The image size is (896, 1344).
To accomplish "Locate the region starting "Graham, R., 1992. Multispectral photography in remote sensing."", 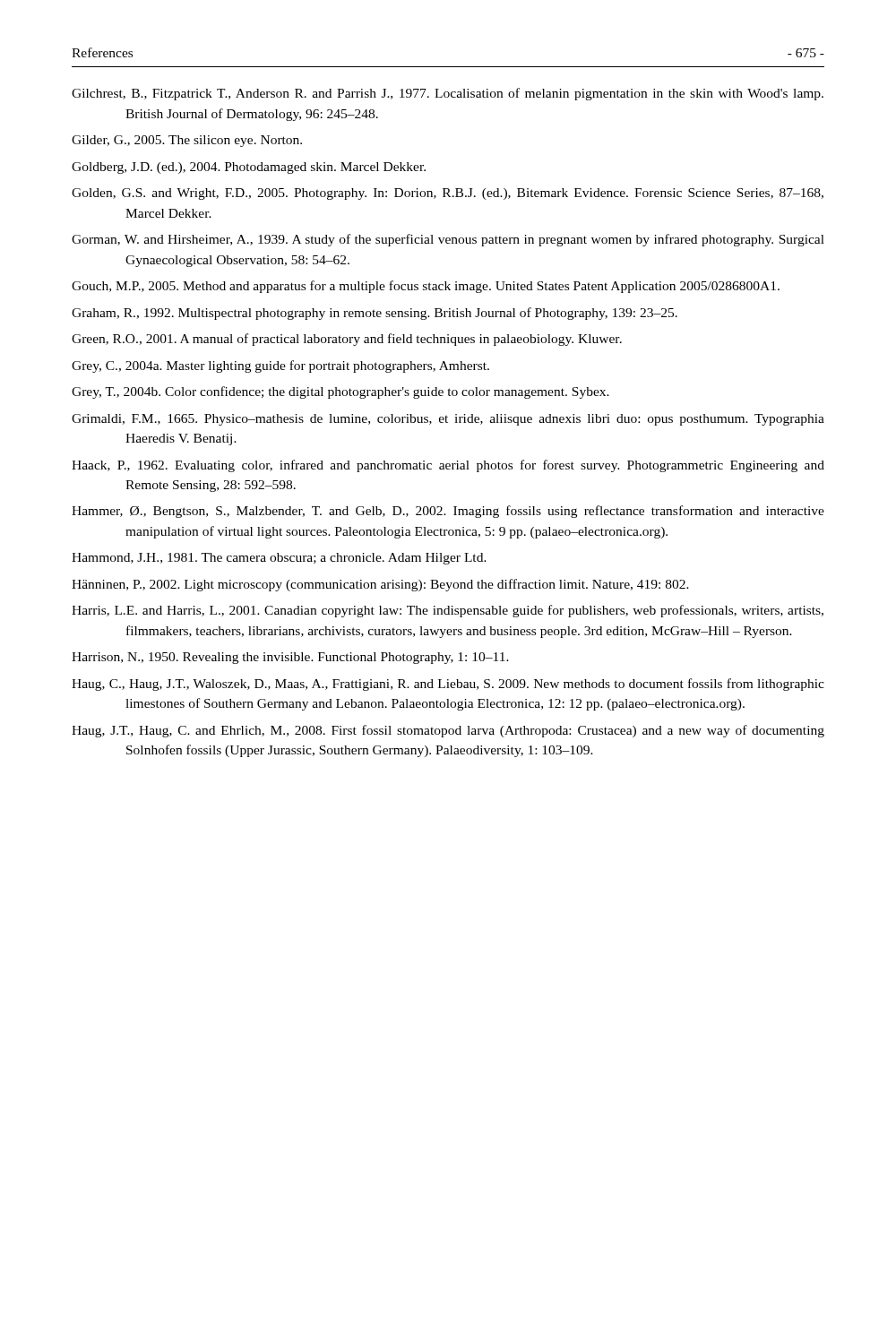I will coord(375,312).
